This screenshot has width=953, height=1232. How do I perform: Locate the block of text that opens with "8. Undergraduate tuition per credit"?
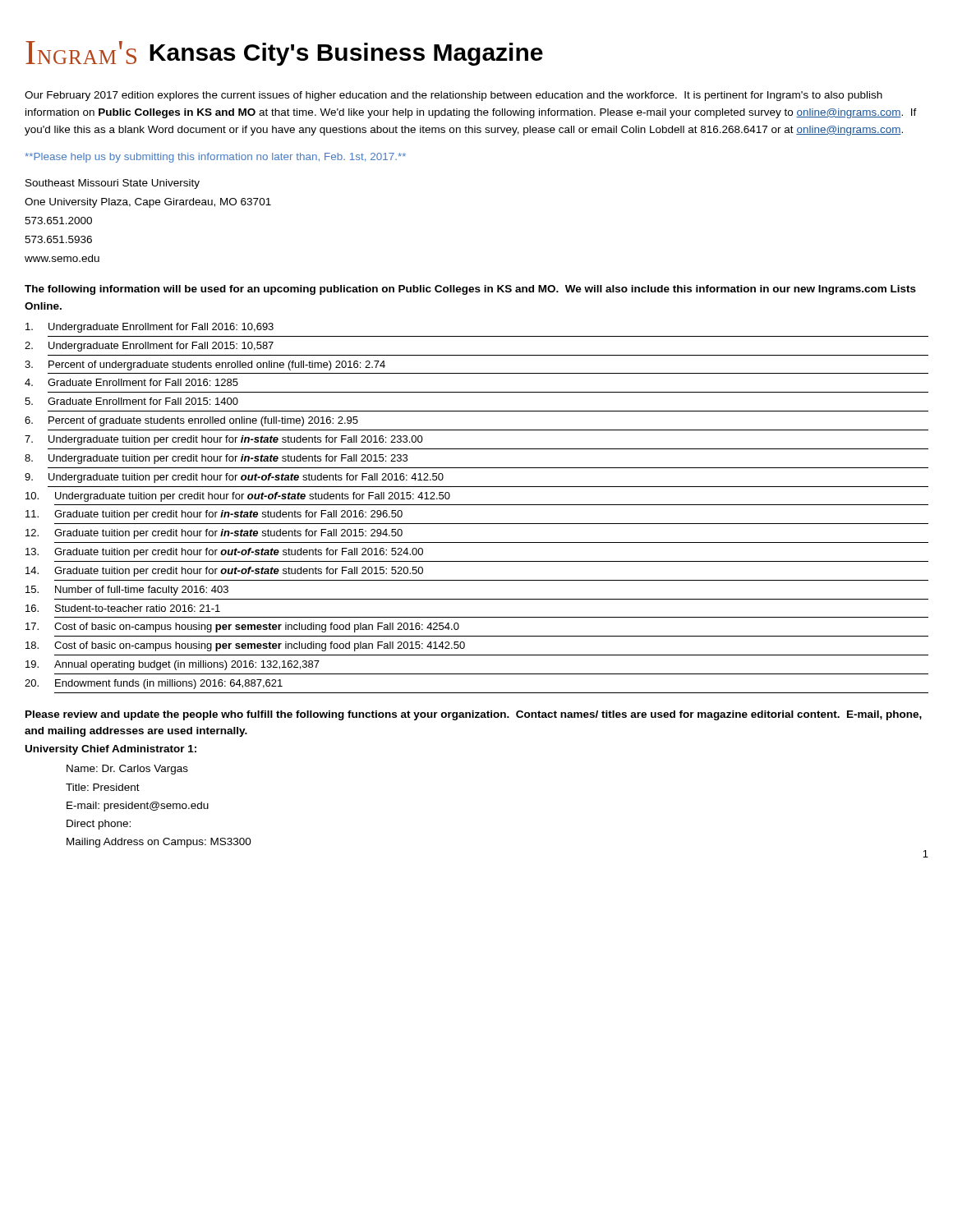(x=476, y=459)
